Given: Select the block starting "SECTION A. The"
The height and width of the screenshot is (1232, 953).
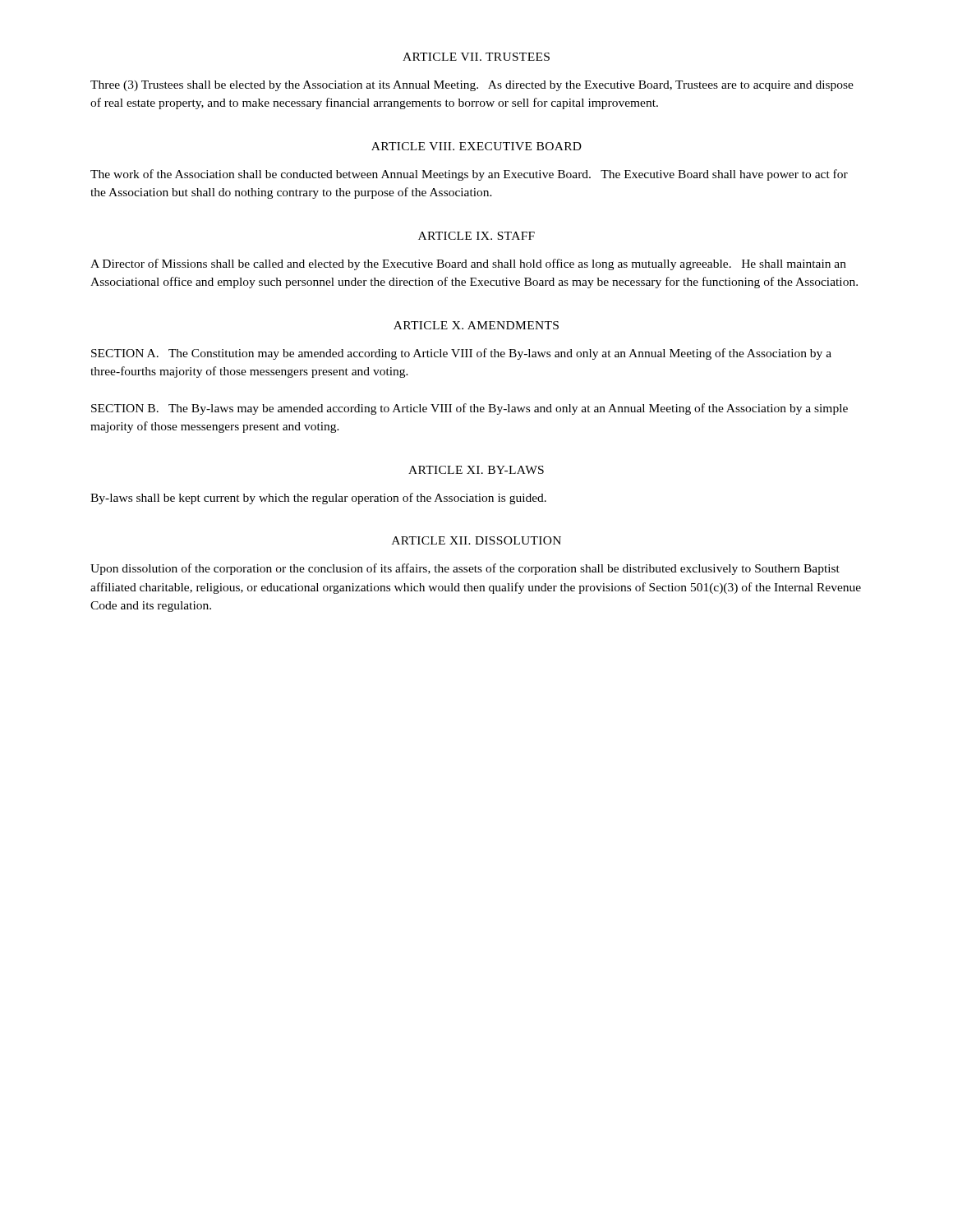Looking at the screenshot, I should [461, 362].
